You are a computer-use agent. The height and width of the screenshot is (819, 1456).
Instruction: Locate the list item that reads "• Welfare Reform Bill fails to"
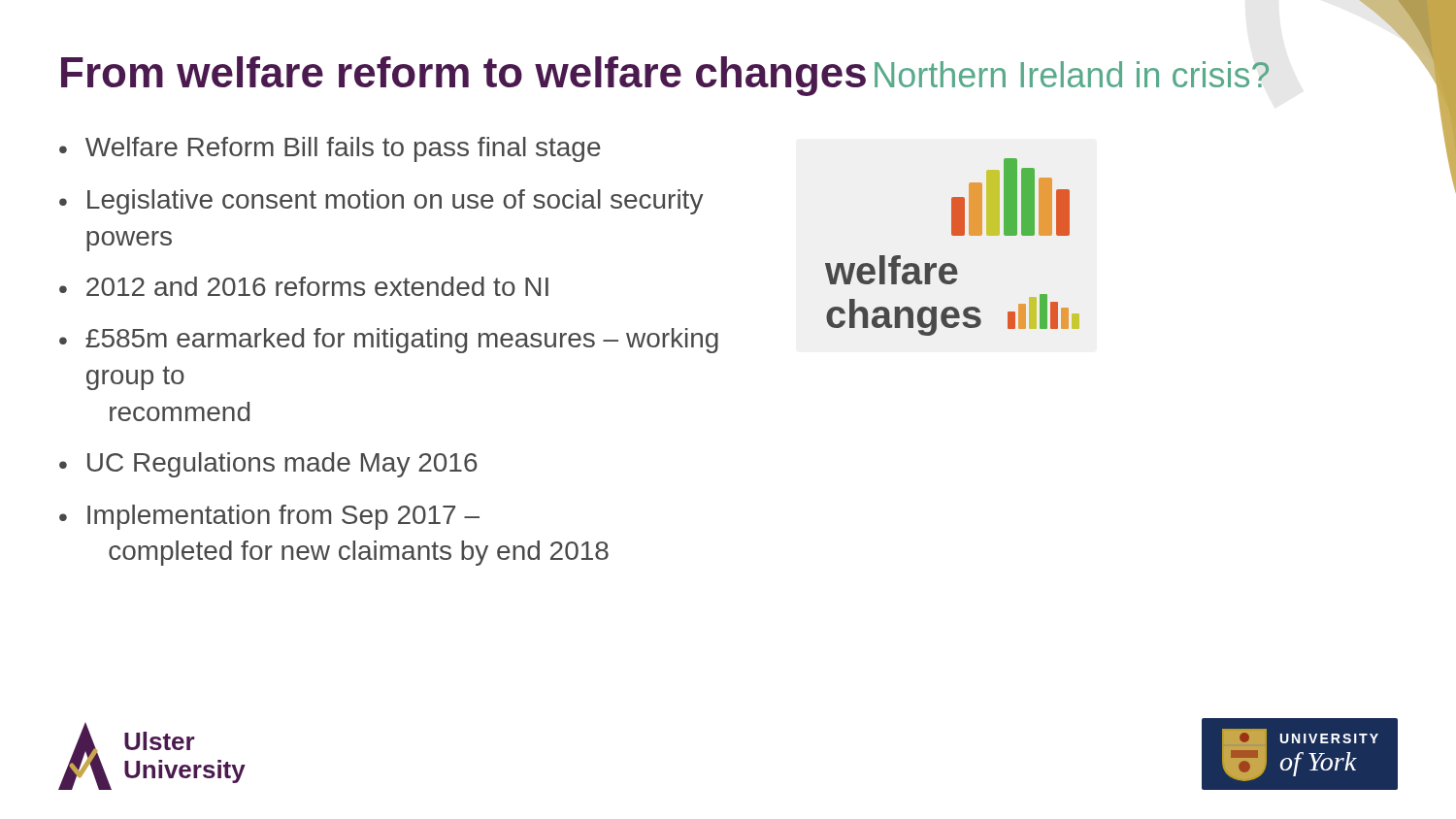coord(398,149)
